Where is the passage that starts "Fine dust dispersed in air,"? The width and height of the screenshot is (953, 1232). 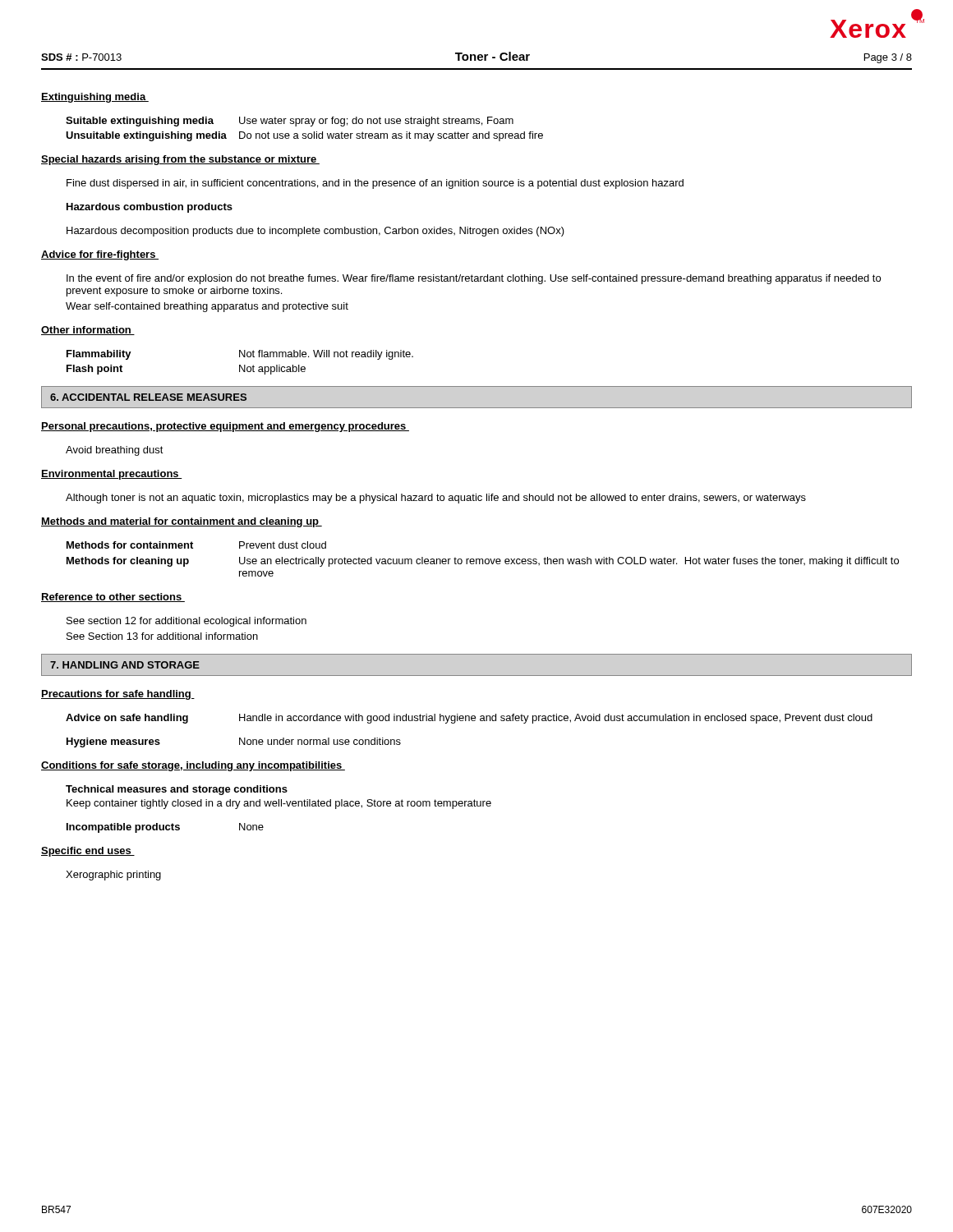[x=489, y=183]
